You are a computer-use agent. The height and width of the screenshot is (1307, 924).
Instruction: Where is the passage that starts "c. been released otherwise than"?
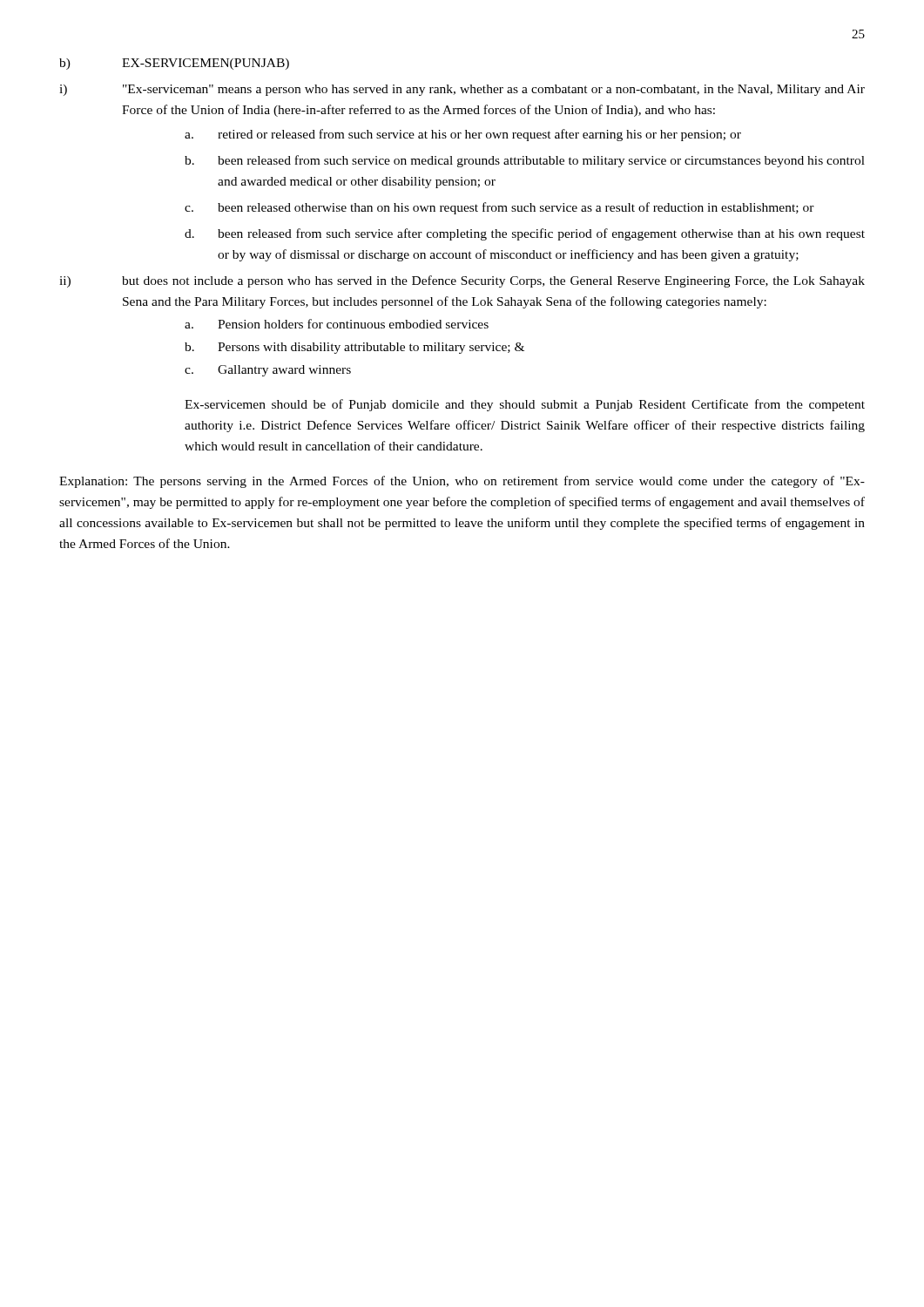(525, 207)
